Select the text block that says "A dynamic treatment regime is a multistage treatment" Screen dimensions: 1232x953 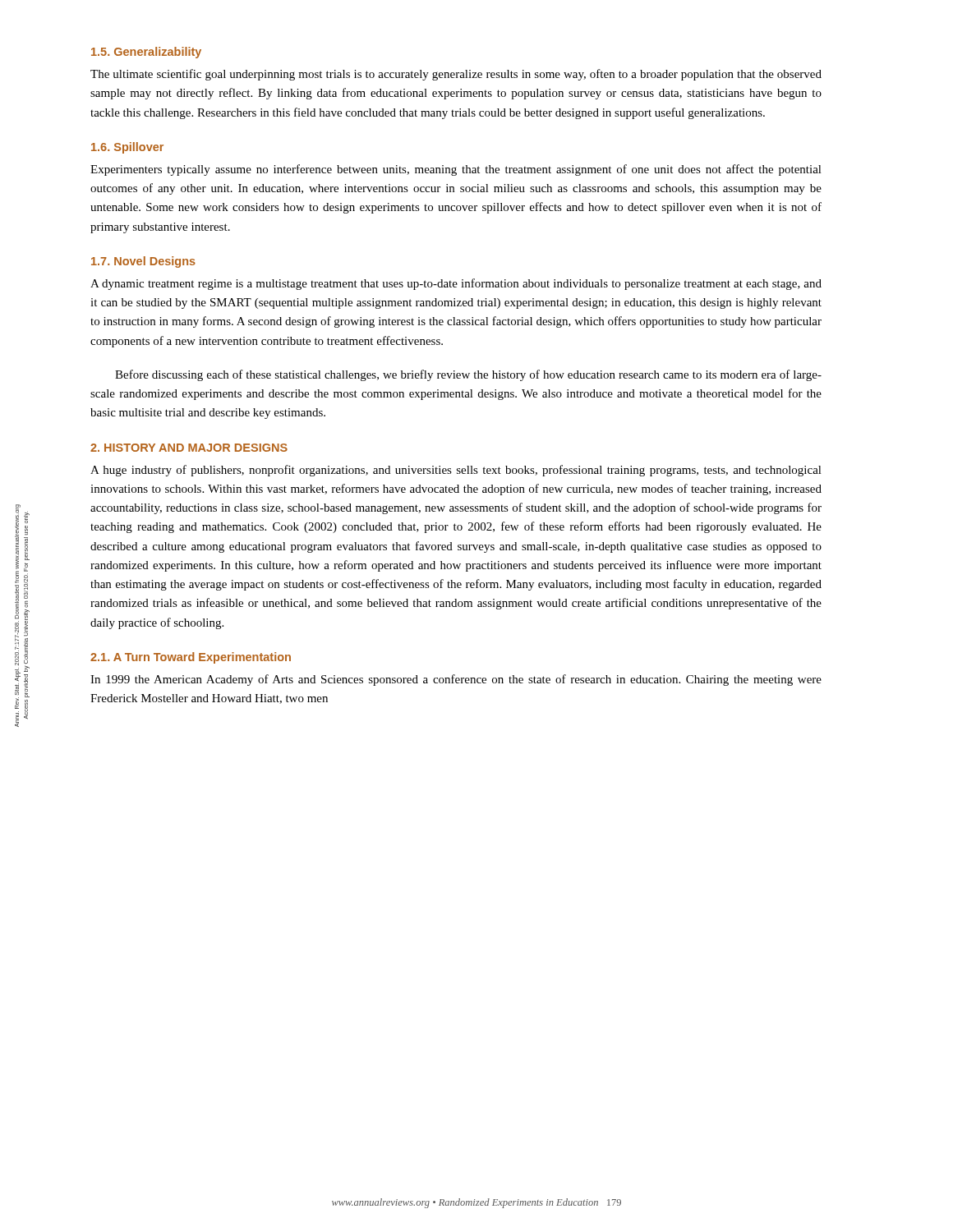(456, 312)
